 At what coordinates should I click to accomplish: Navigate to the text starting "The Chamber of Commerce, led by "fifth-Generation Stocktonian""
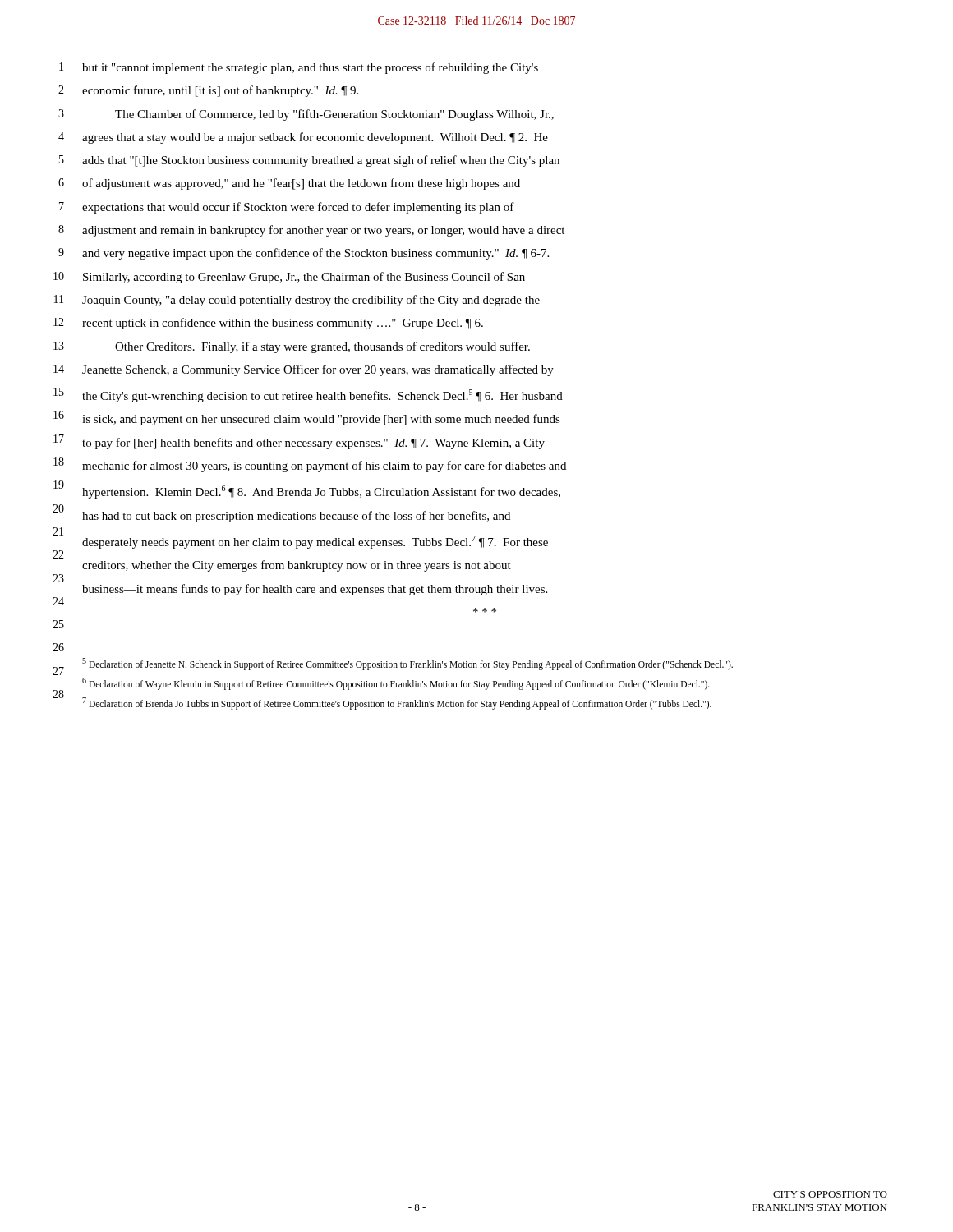tap(335, 114)
